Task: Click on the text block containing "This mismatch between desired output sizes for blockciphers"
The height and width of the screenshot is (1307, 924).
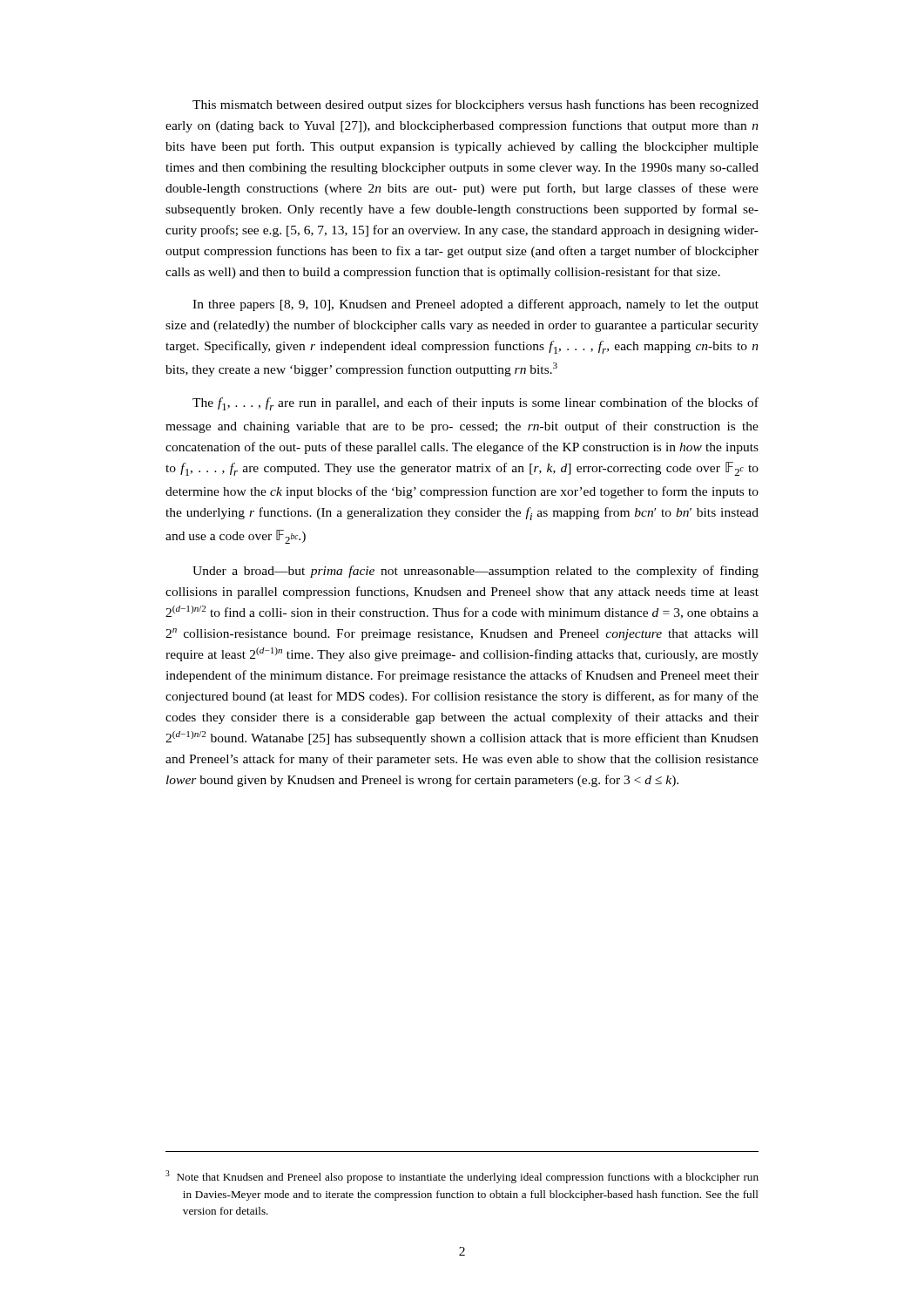Action: tap(462, 188)
